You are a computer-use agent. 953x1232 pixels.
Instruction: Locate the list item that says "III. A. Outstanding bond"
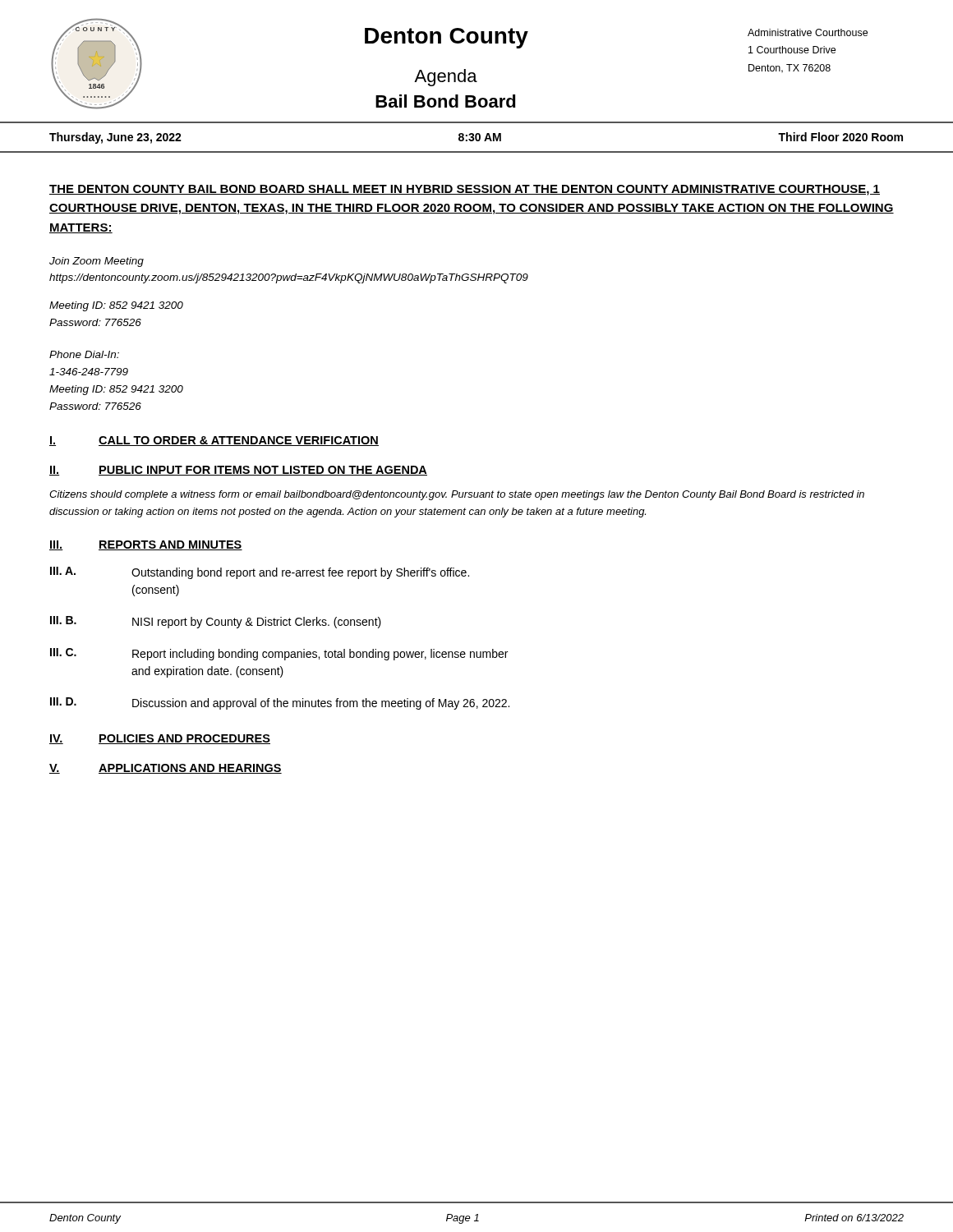(x=260, y=582)
